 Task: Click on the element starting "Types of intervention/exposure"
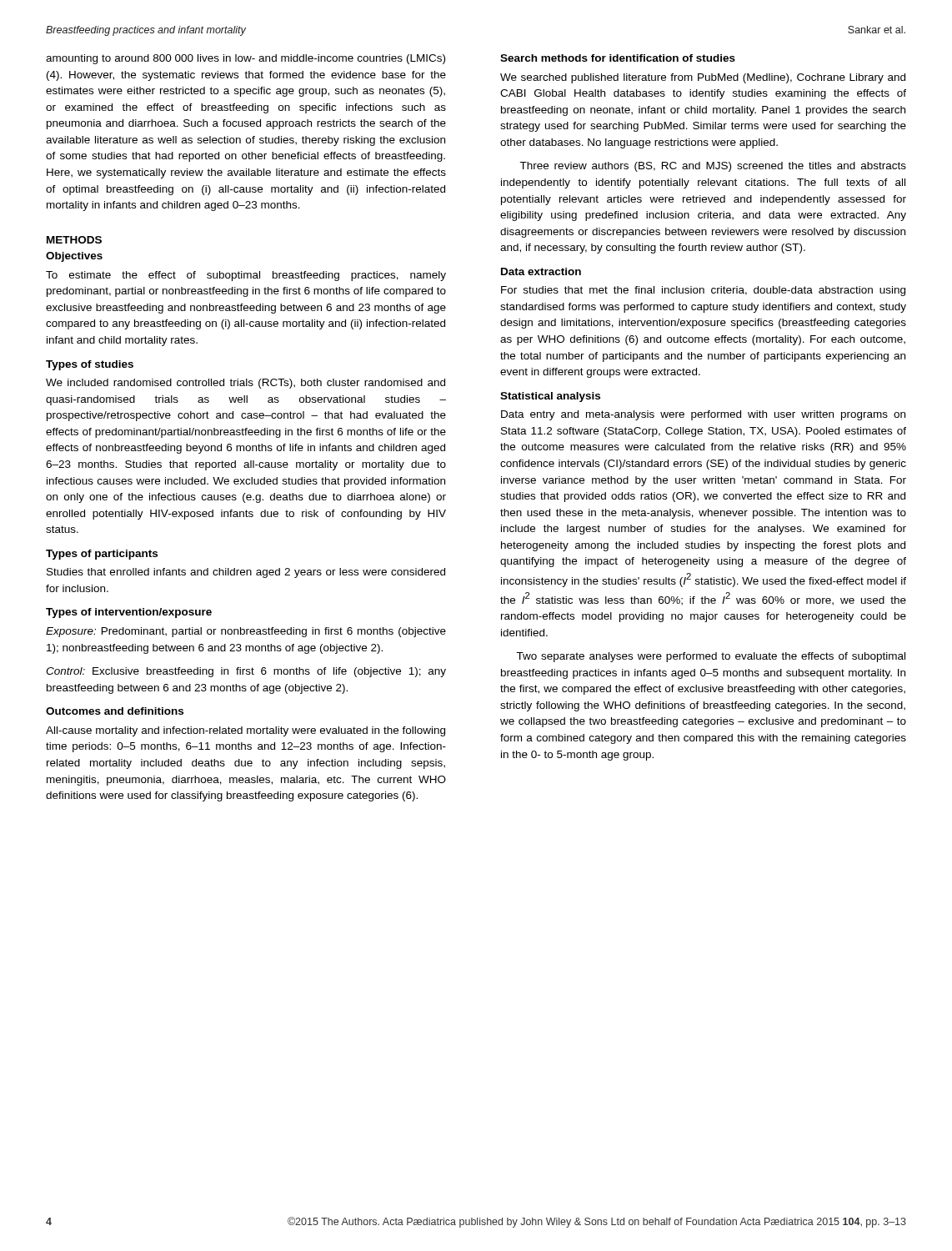pos(129,613)
